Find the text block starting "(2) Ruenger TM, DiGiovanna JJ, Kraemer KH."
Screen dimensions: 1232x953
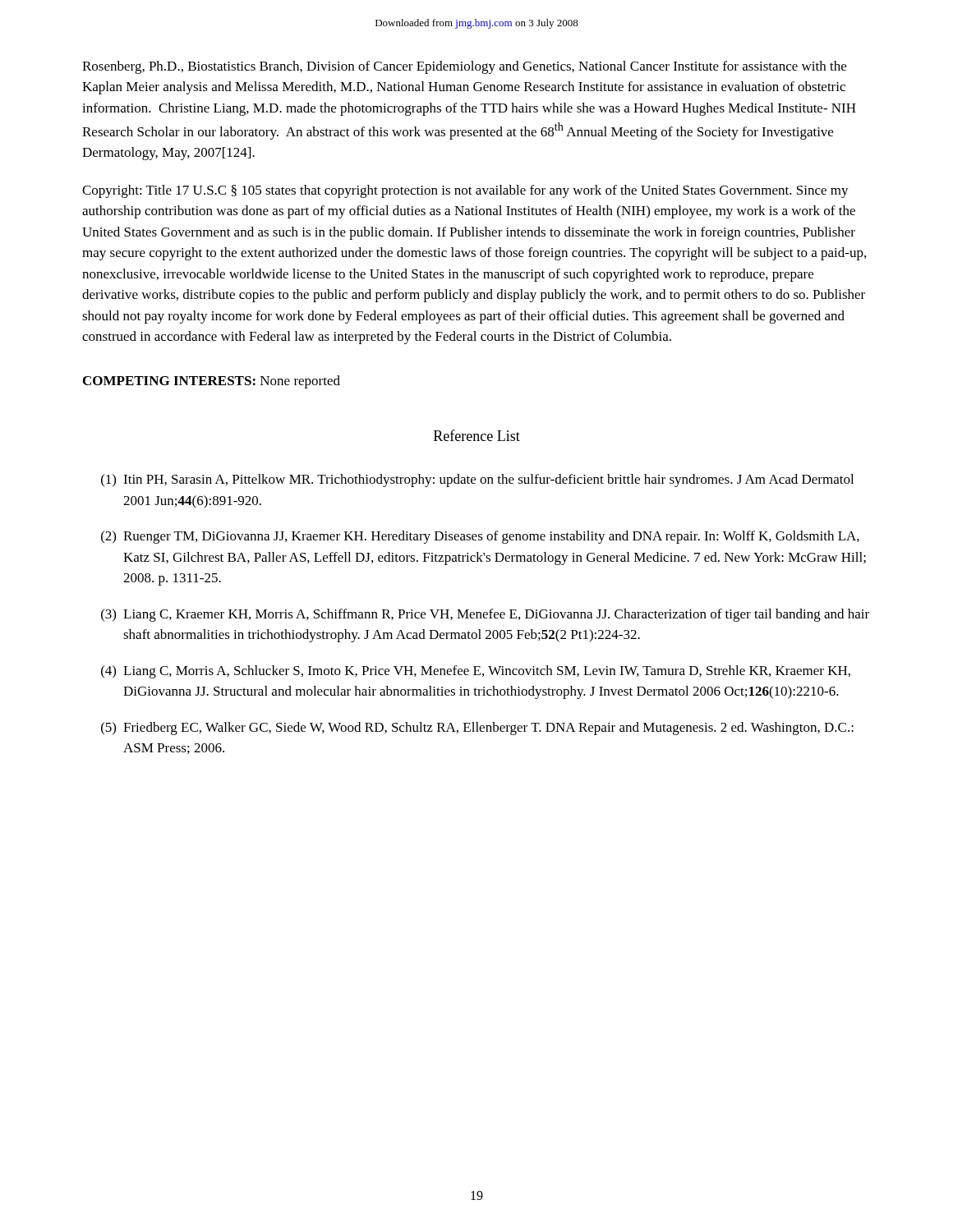click(x=476, y=557)
